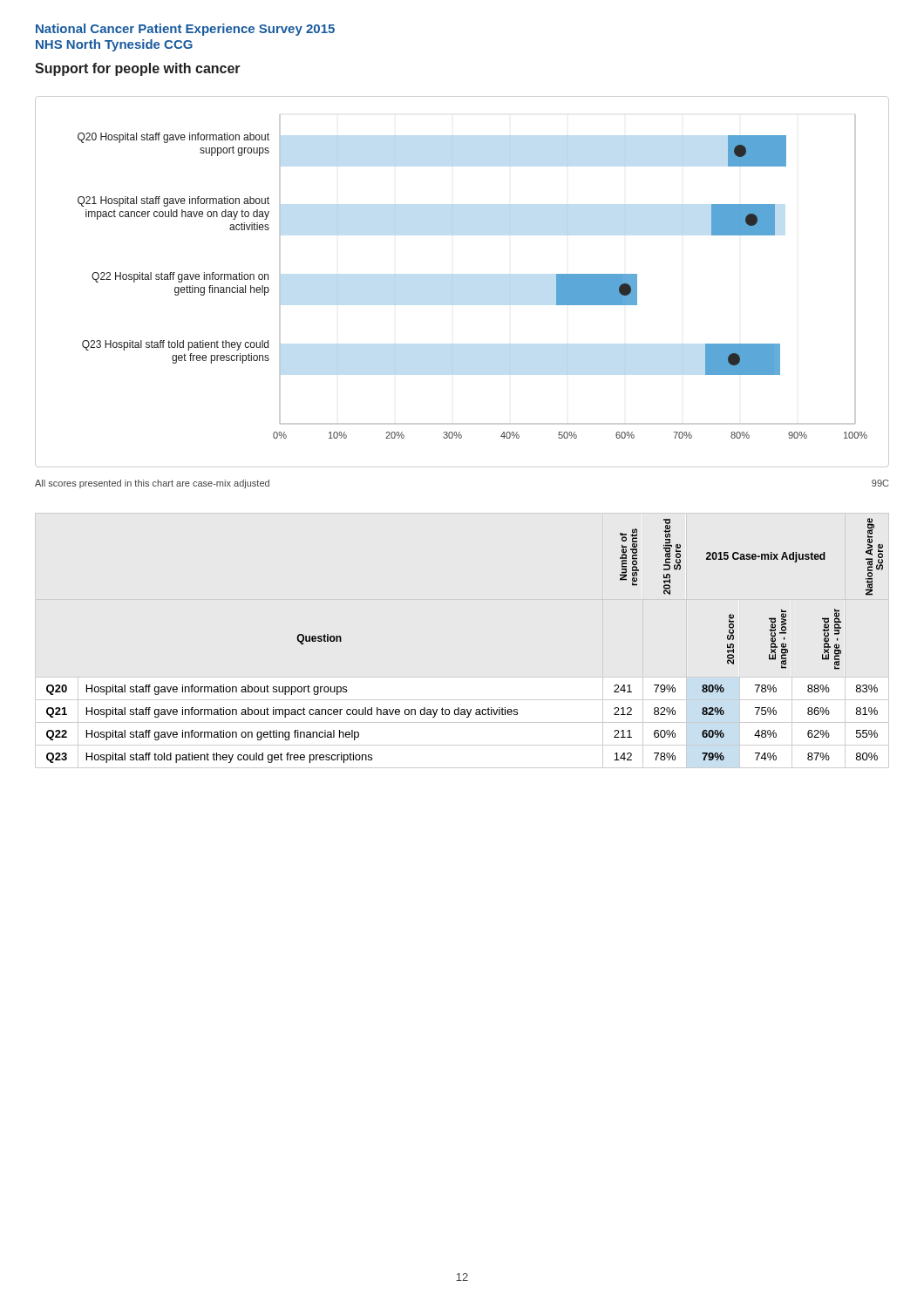924x1308 pixels.
Task: Navigate to the text starting "All scores presented"
Action: (x=152, y=483)
